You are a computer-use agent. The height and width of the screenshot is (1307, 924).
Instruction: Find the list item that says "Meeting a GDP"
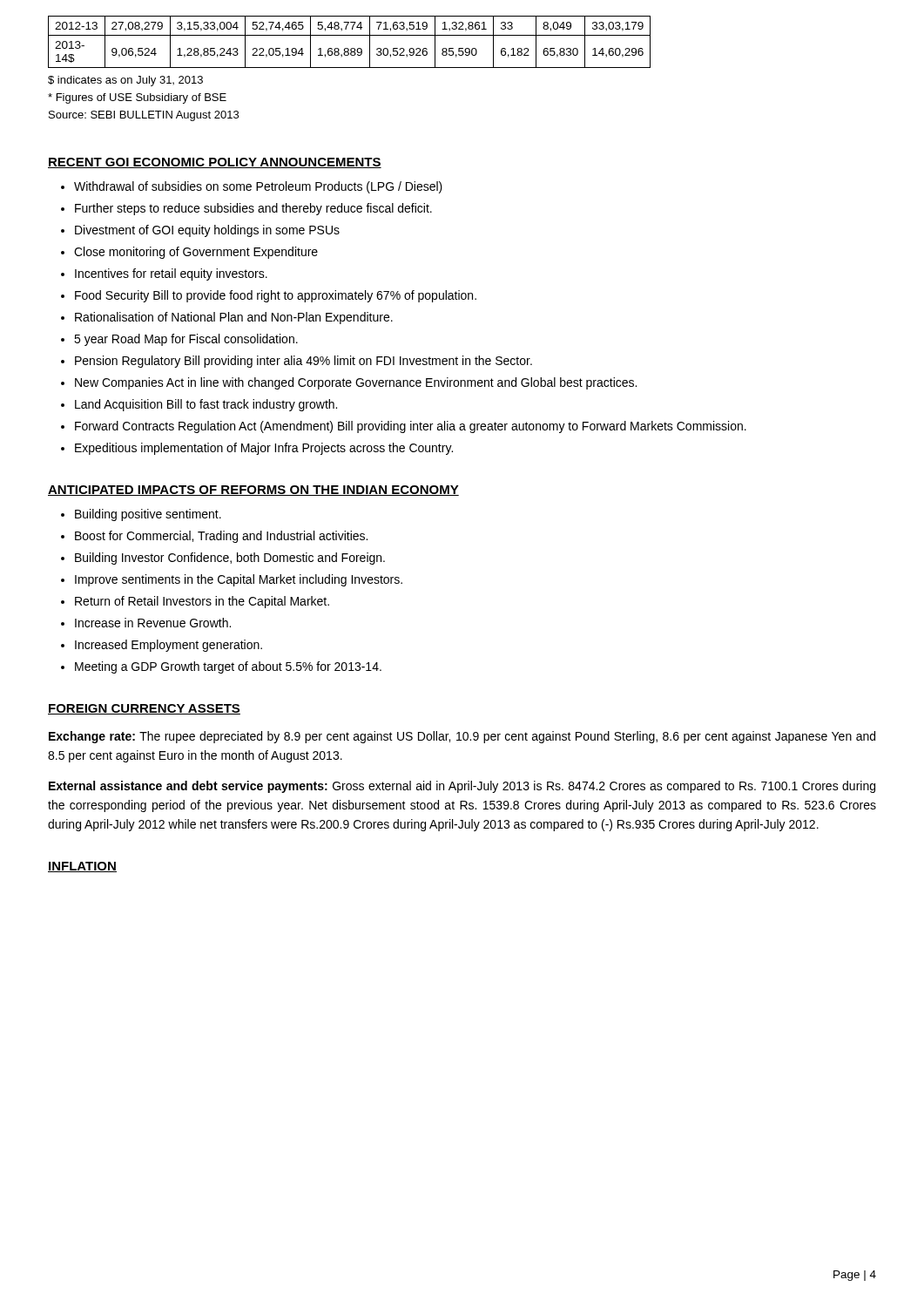pos(228,667)
